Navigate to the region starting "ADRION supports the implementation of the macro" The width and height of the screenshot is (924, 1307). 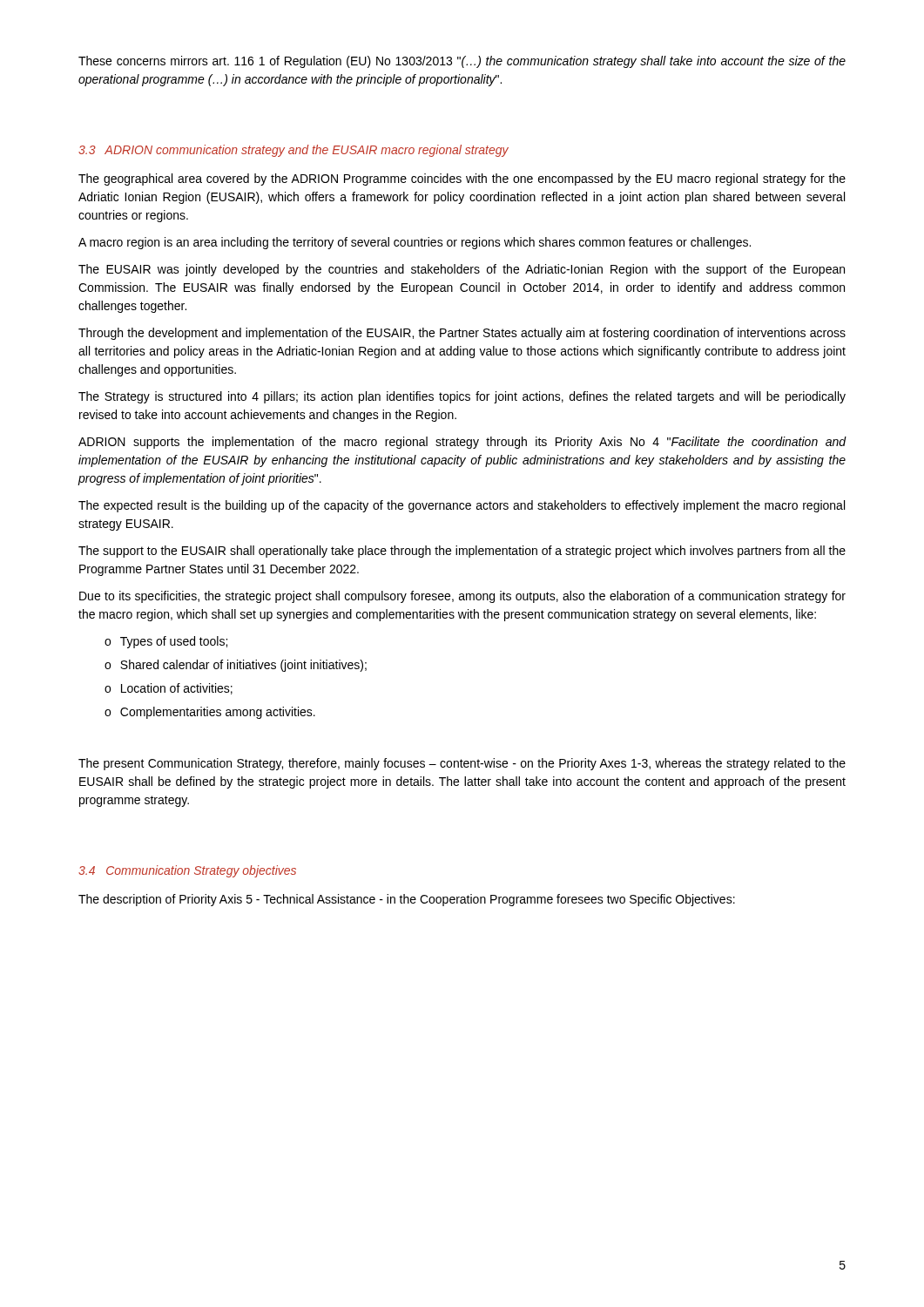point(462,460)
